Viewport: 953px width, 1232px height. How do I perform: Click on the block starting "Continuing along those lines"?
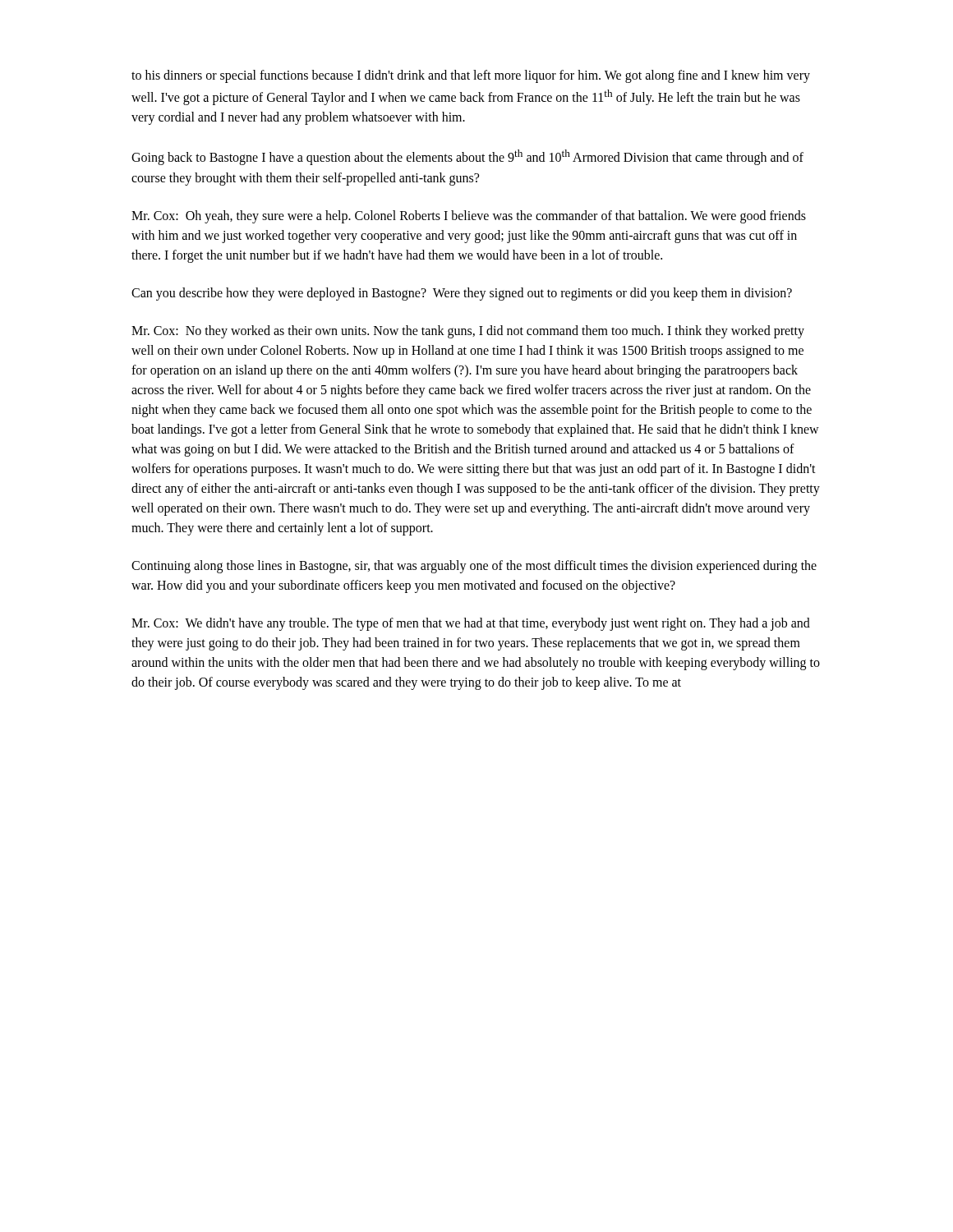(474, 575)
